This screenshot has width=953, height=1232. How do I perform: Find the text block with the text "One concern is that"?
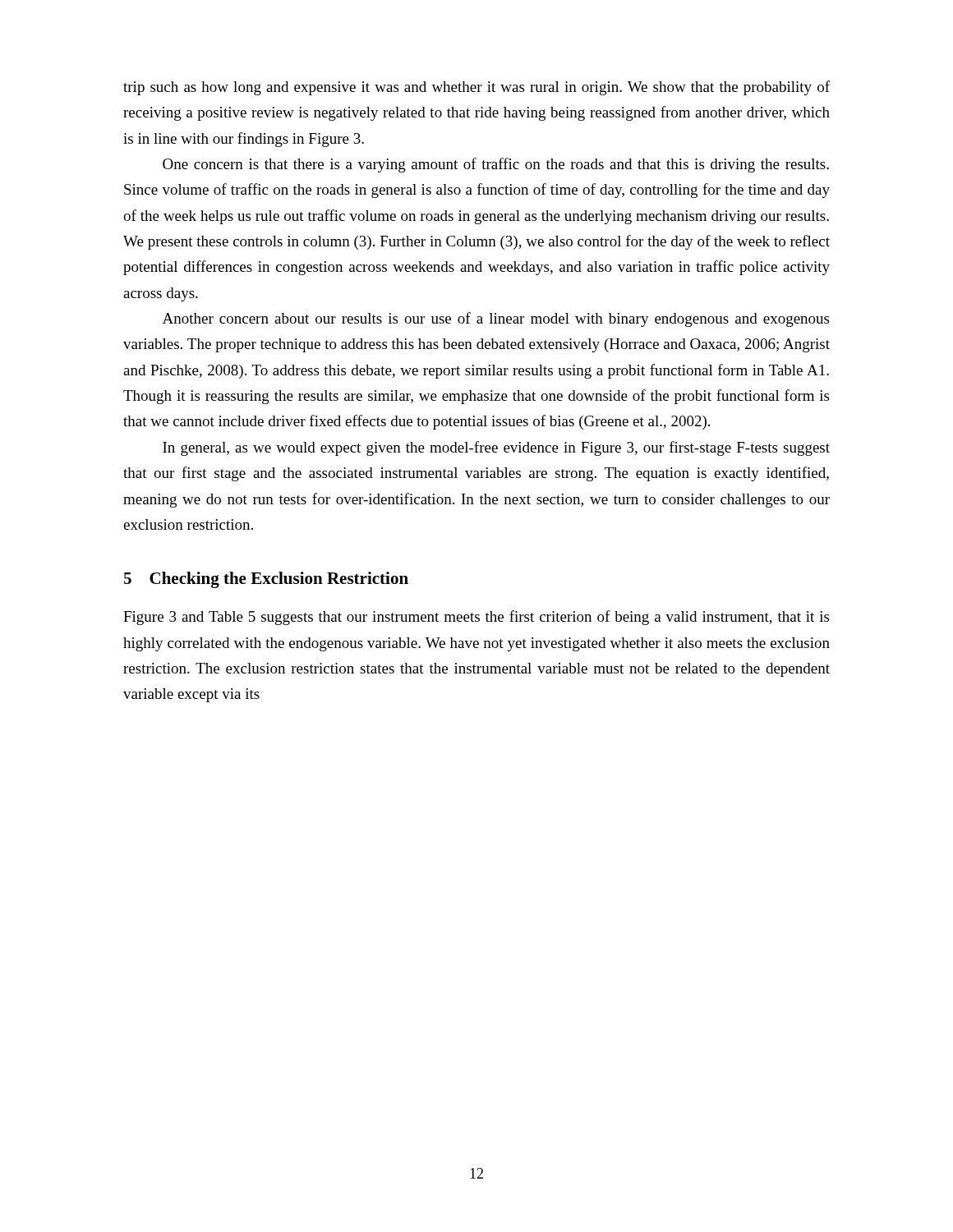point(476,228)
